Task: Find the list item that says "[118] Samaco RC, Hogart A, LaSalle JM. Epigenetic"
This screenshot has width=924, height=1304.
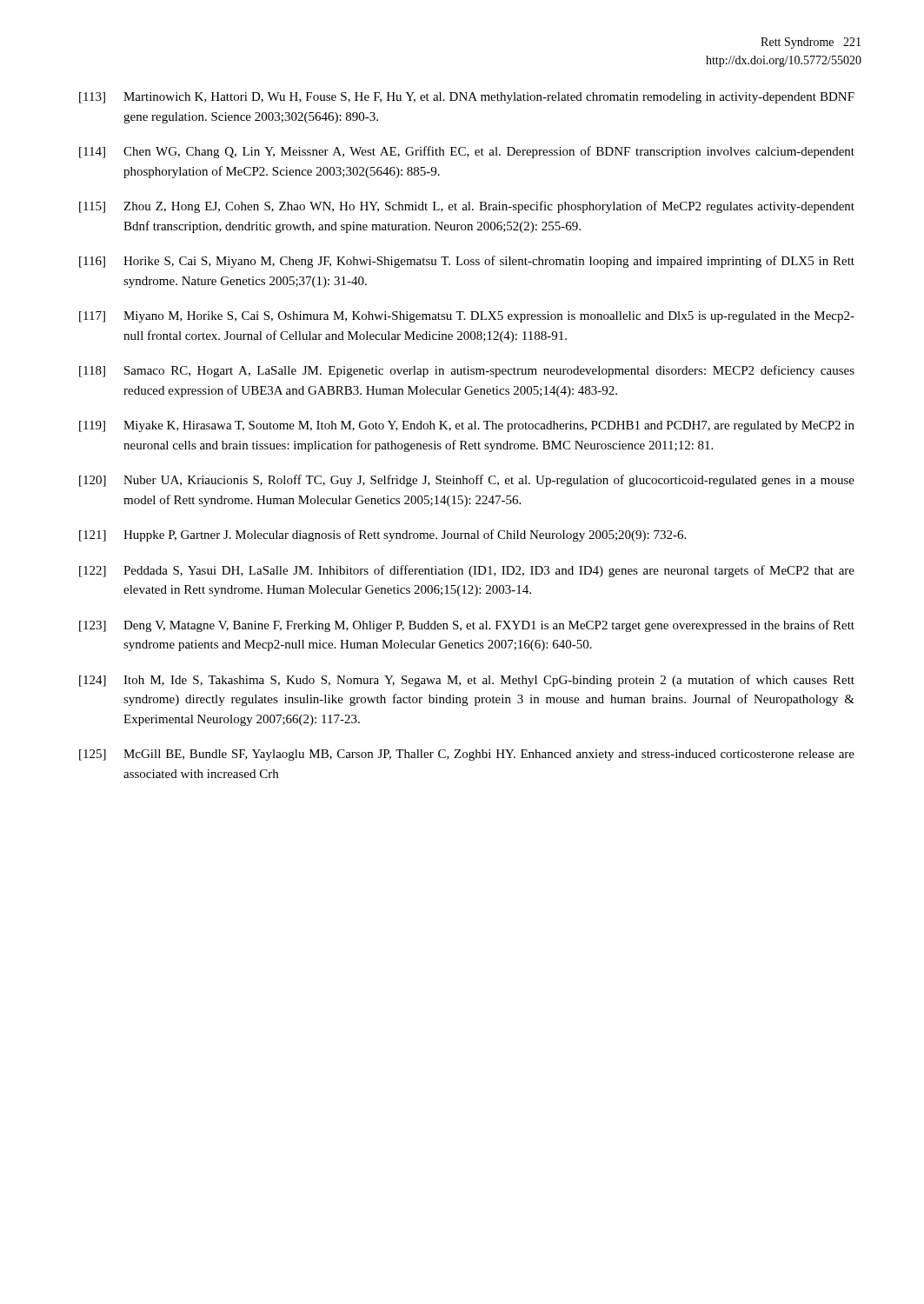Action: (x=466, y=380)
